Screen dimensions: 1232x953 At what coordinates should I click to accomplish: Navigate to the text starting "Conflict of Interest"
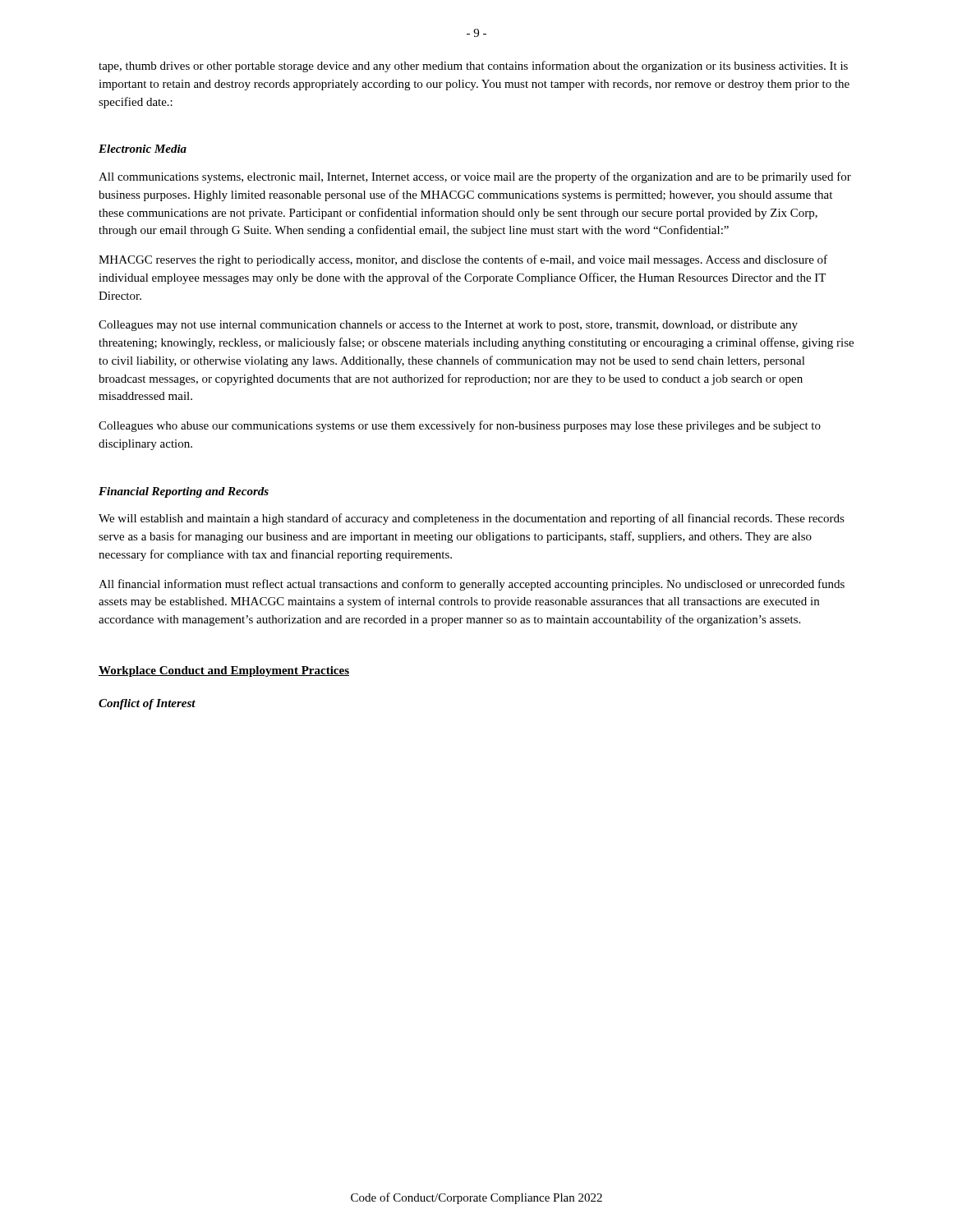click(x=147, y=703)
